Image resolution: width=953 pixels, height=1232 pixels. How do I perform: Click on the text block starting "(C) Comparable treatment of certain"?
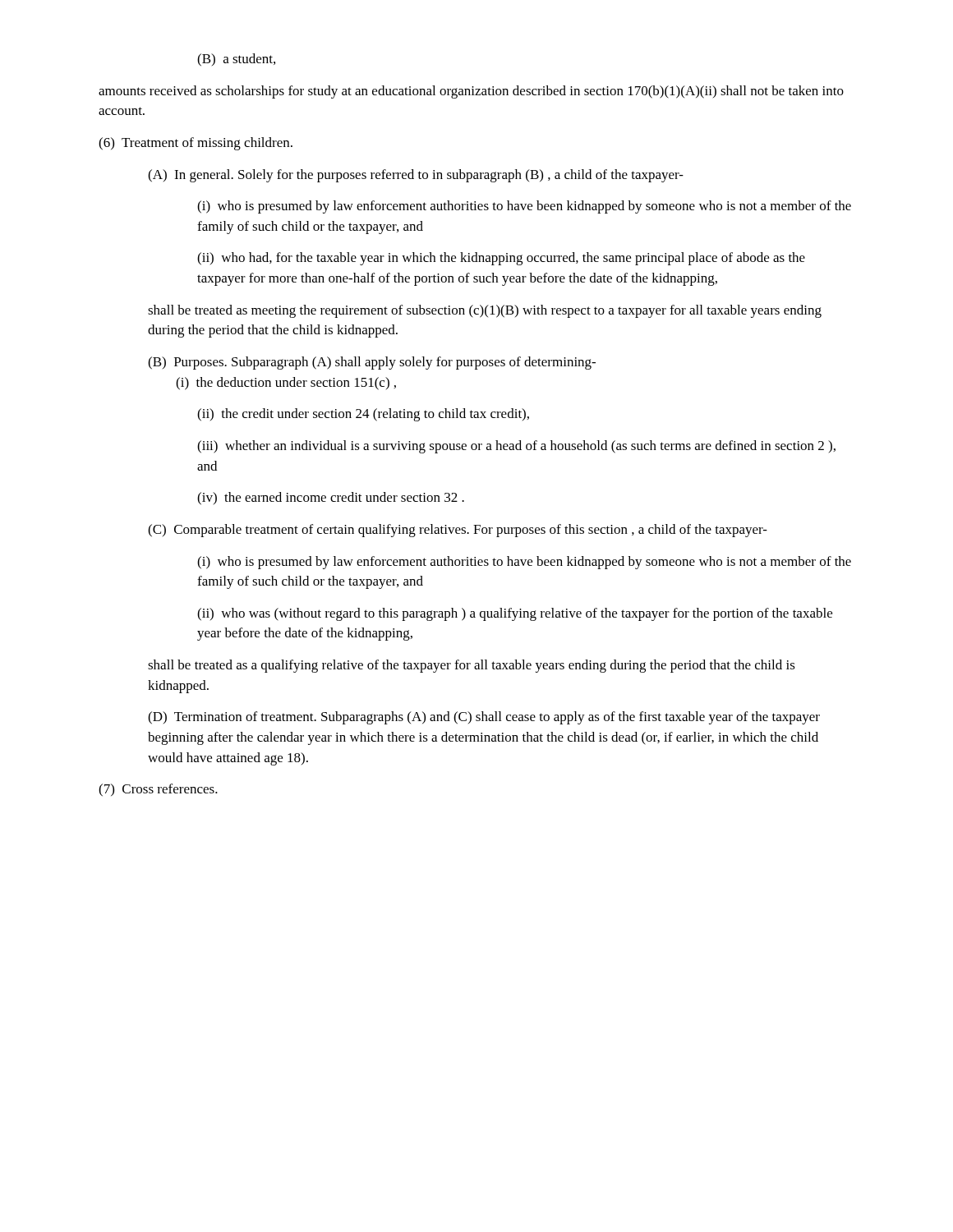click(x=458, y=529)
